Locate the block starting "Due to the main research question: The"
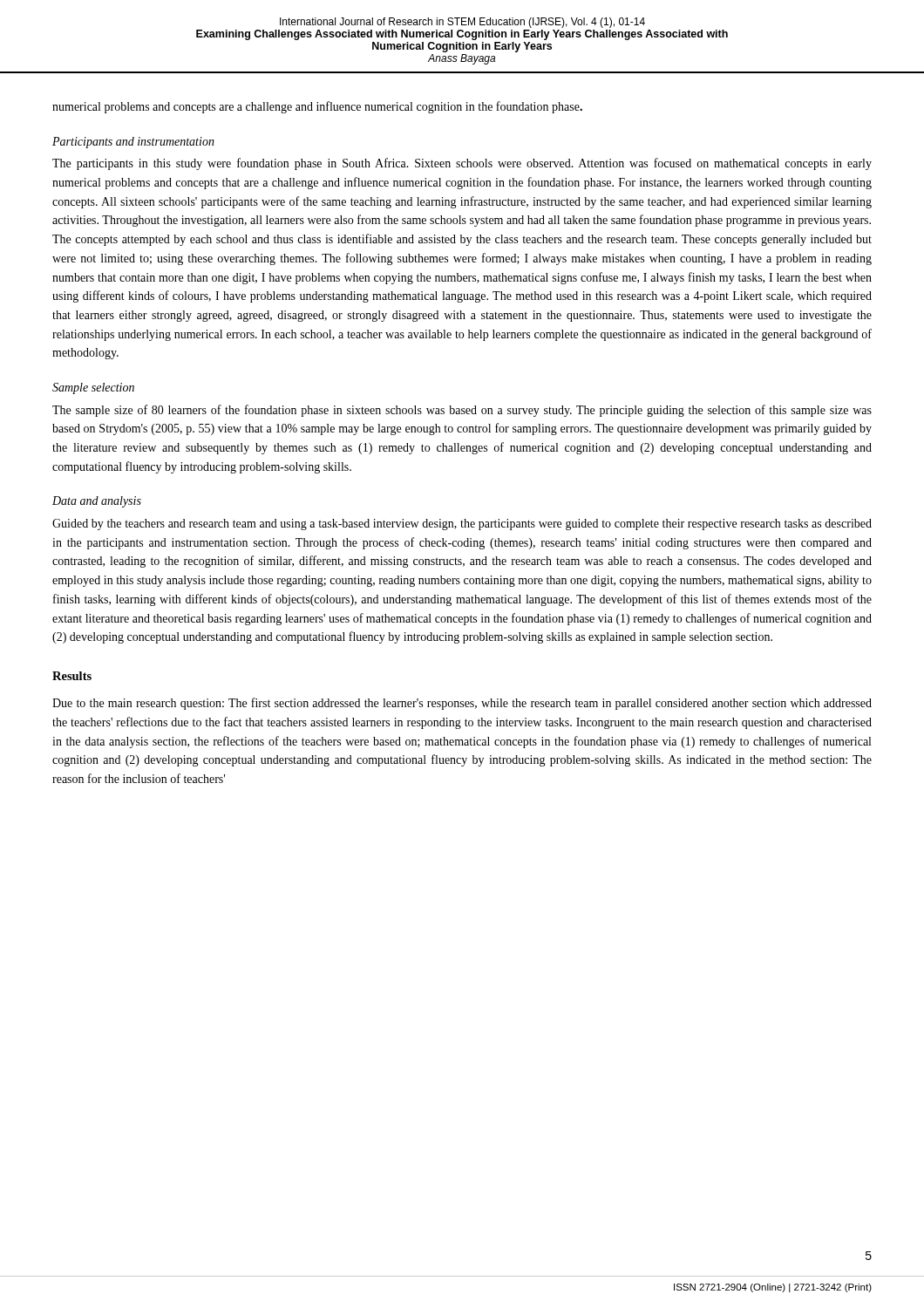The width and height of the screenshot is (924, 1308). [x=462, y=742]
